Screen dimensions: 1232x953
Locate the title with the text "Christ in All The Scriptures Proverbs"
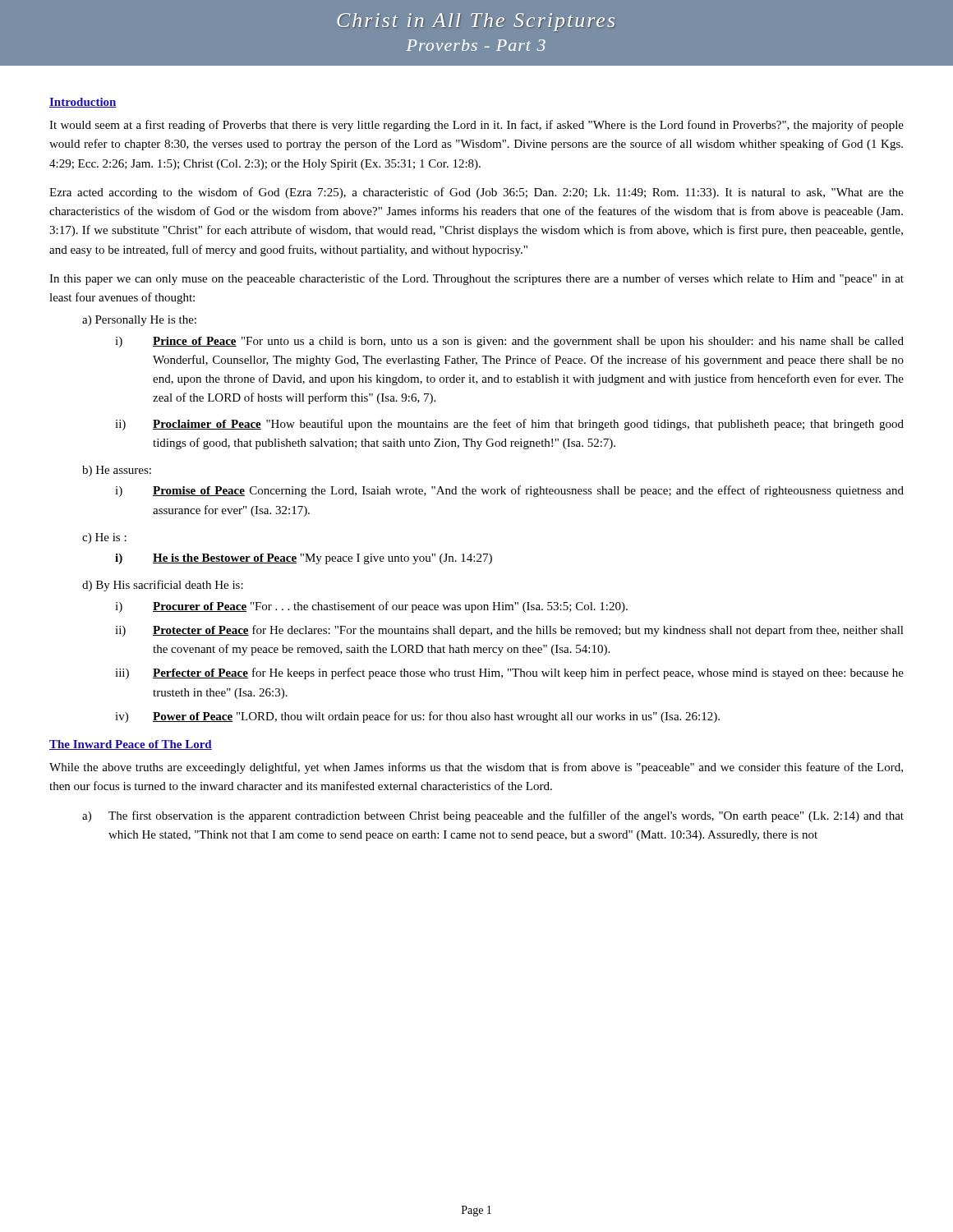476,33
